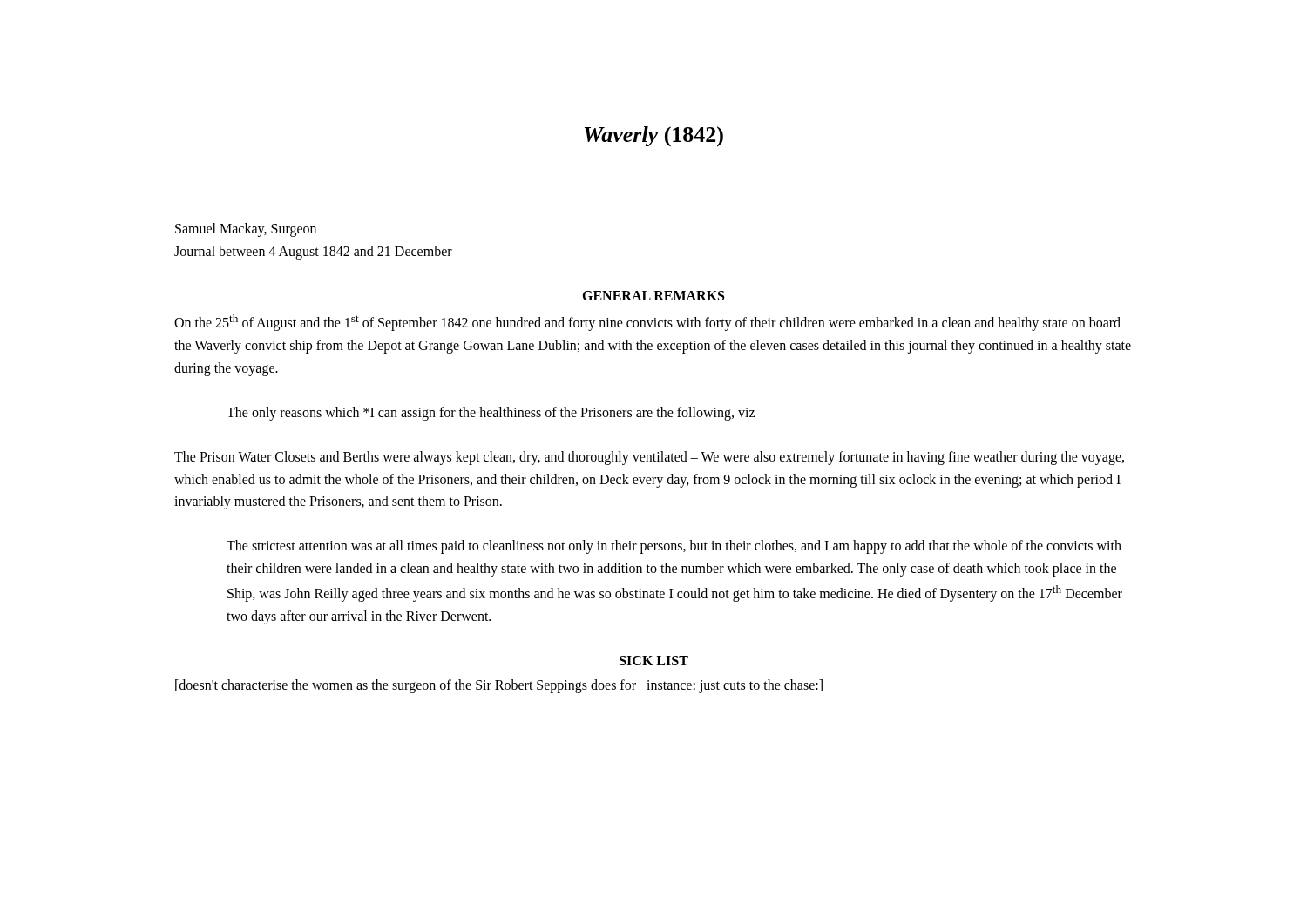Image resolution: width=1307 pixels, height=924 pixels.
Task: Locate the text starting "GENERAL REMARKS"
Action: (654, 296)
